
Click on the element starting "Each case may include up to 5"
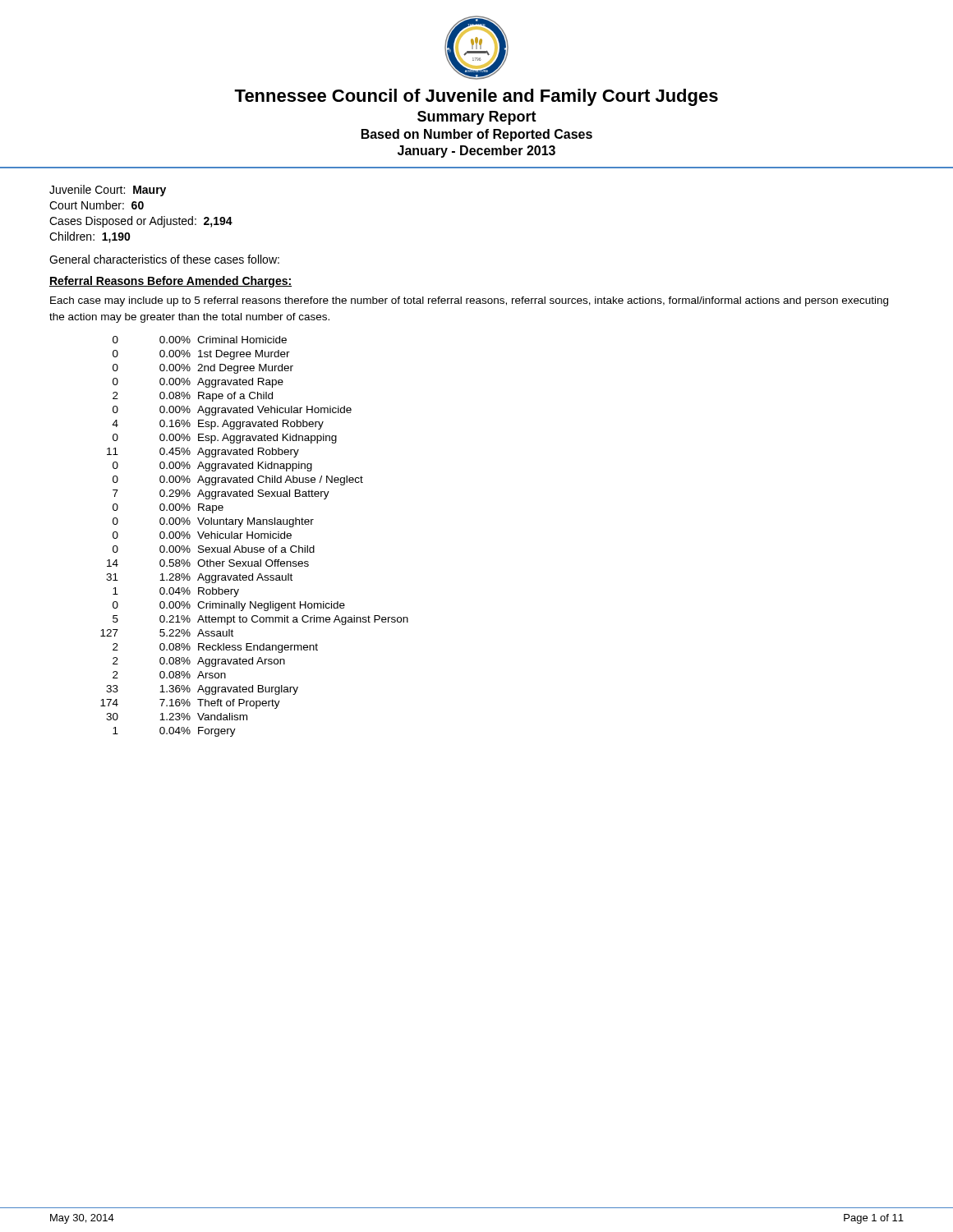point(469,309)
